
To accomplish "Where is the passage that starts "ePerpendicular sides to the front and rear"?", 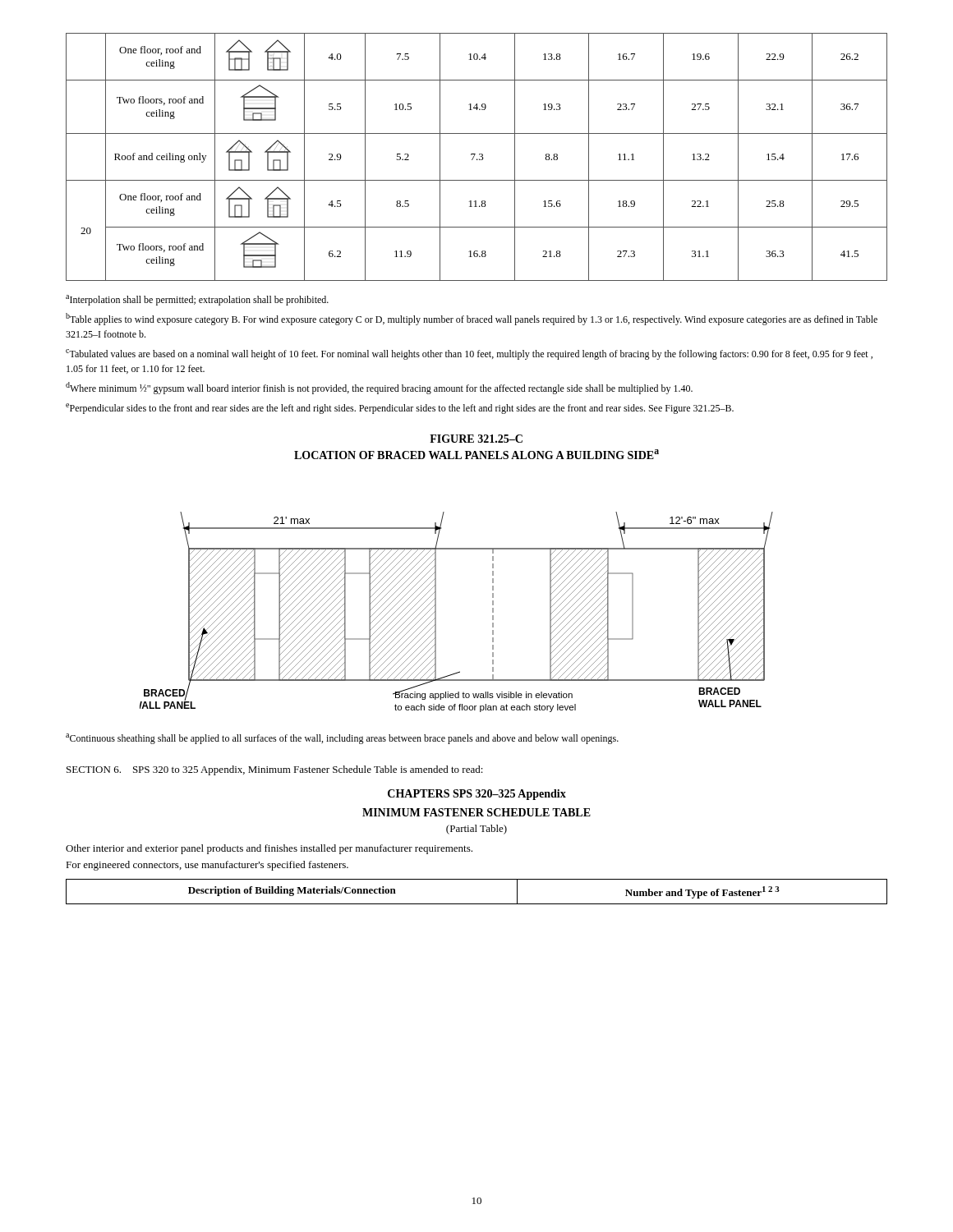I will click(x=400, y=407).
